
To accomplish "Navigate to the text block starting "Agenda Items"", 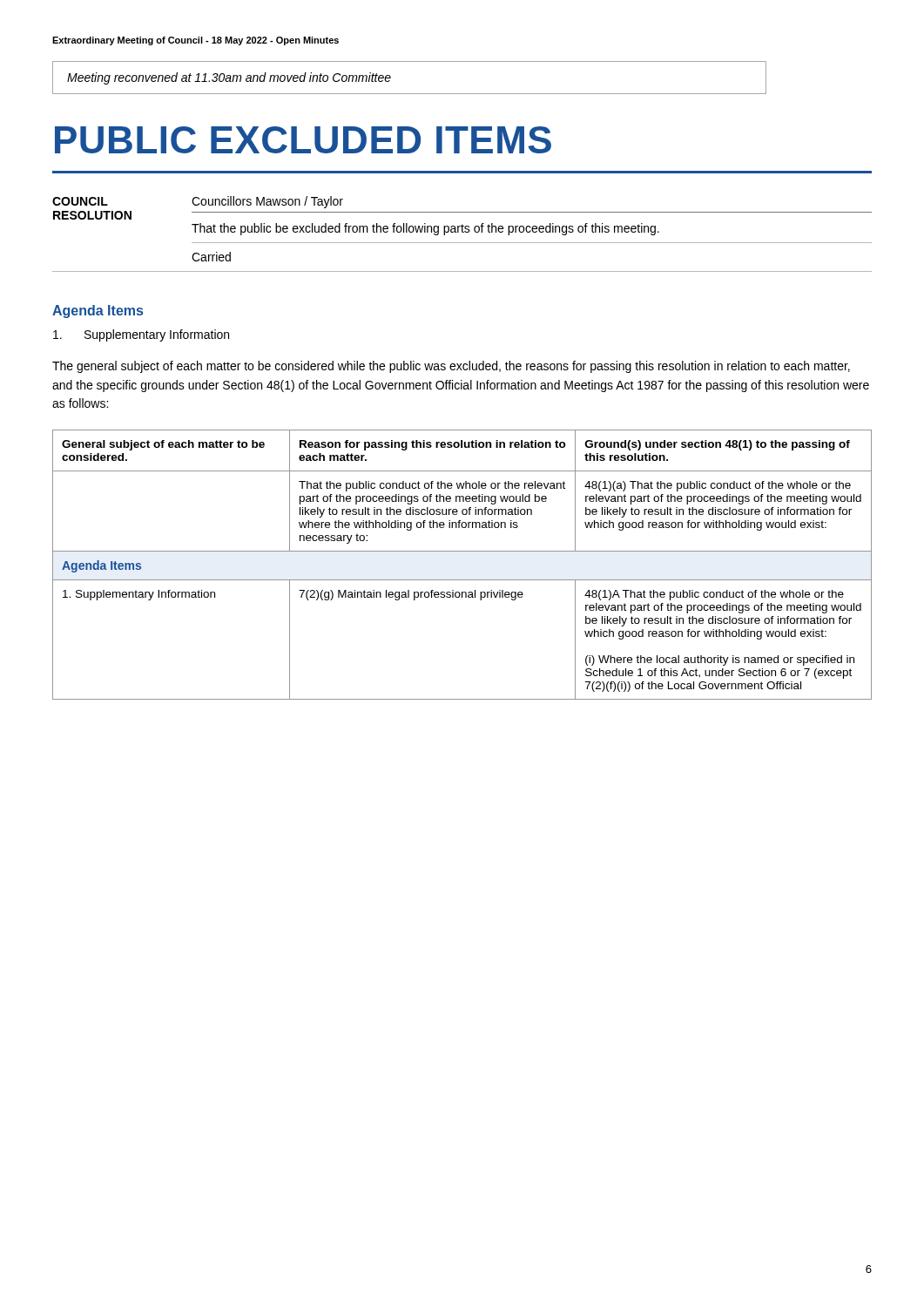I will coord(98,311).
